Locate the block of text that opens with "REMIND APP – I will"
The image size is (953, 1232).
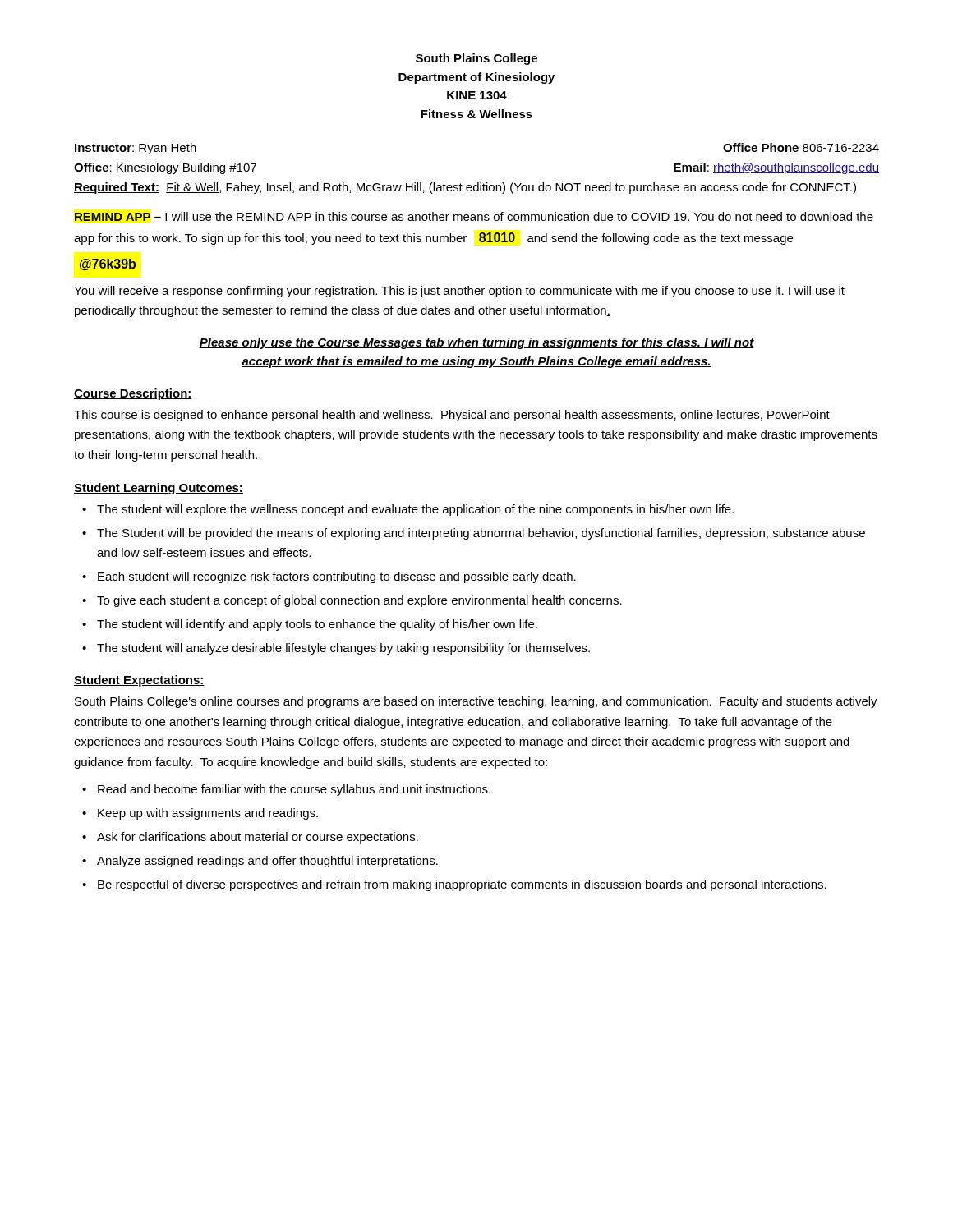tap(474, 216)
